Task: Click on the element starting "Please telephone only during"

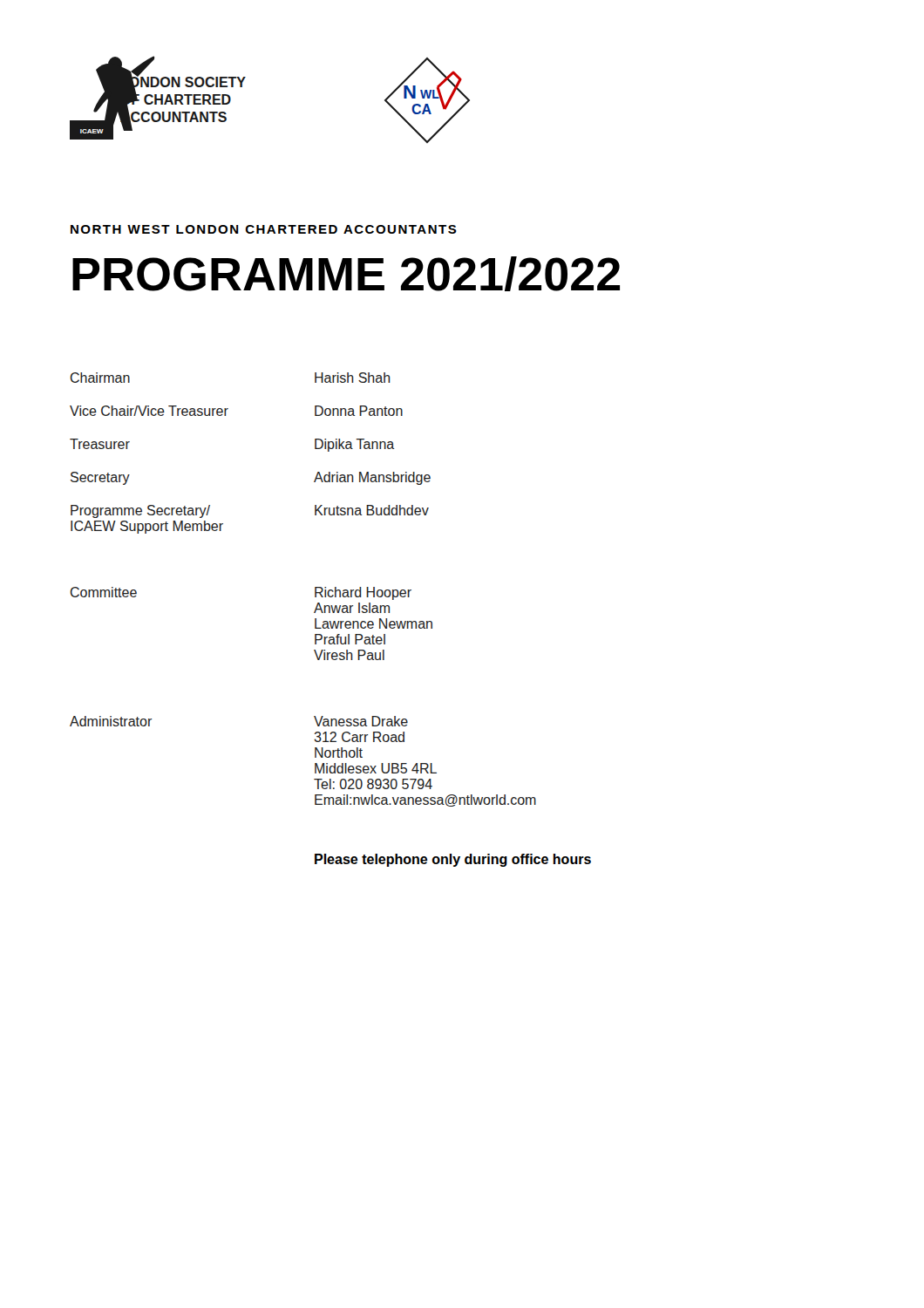Action: pyautogui.click(x=453, y=859)
